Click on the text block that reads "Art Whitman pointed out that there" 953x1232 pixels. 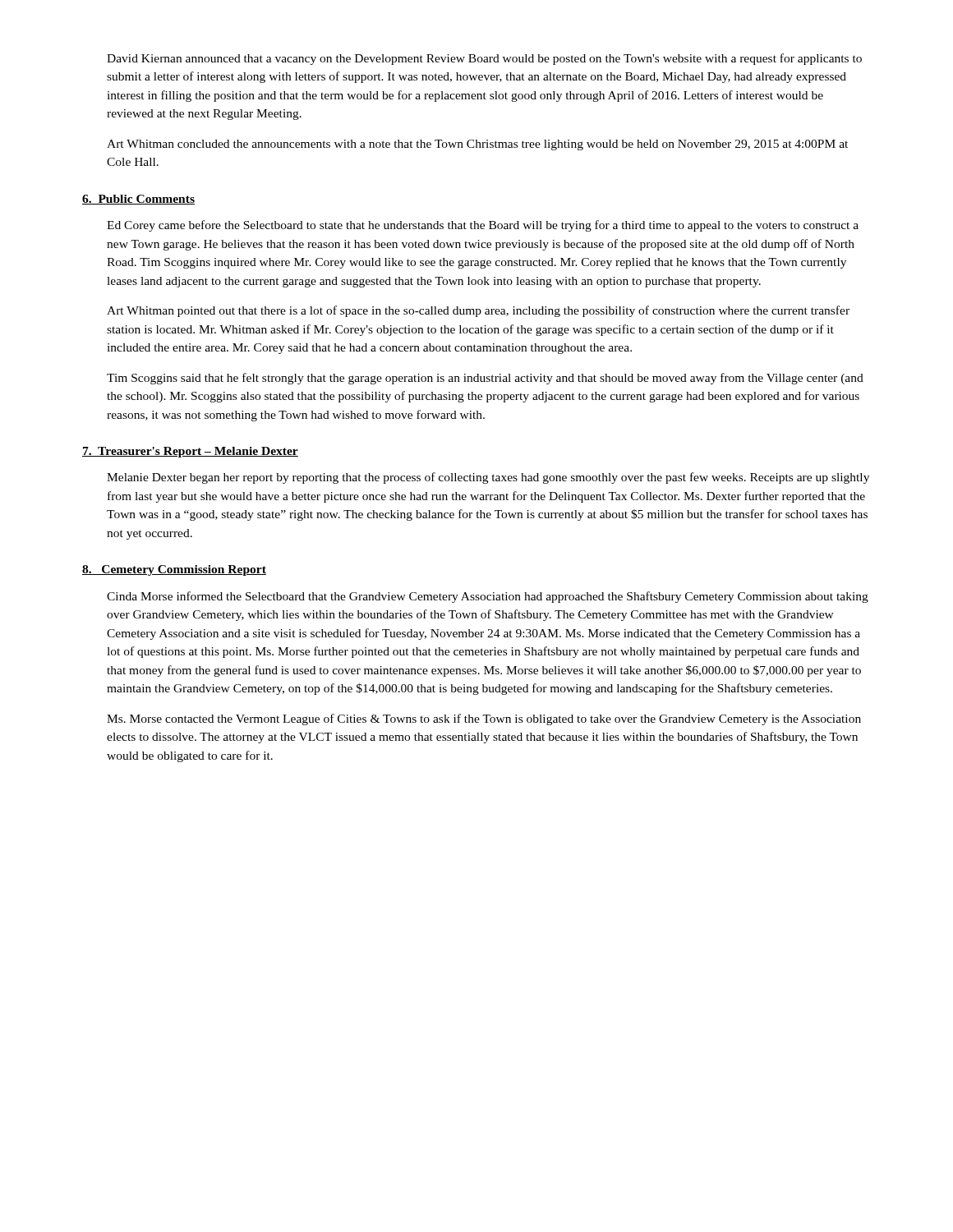pos(489,329)
